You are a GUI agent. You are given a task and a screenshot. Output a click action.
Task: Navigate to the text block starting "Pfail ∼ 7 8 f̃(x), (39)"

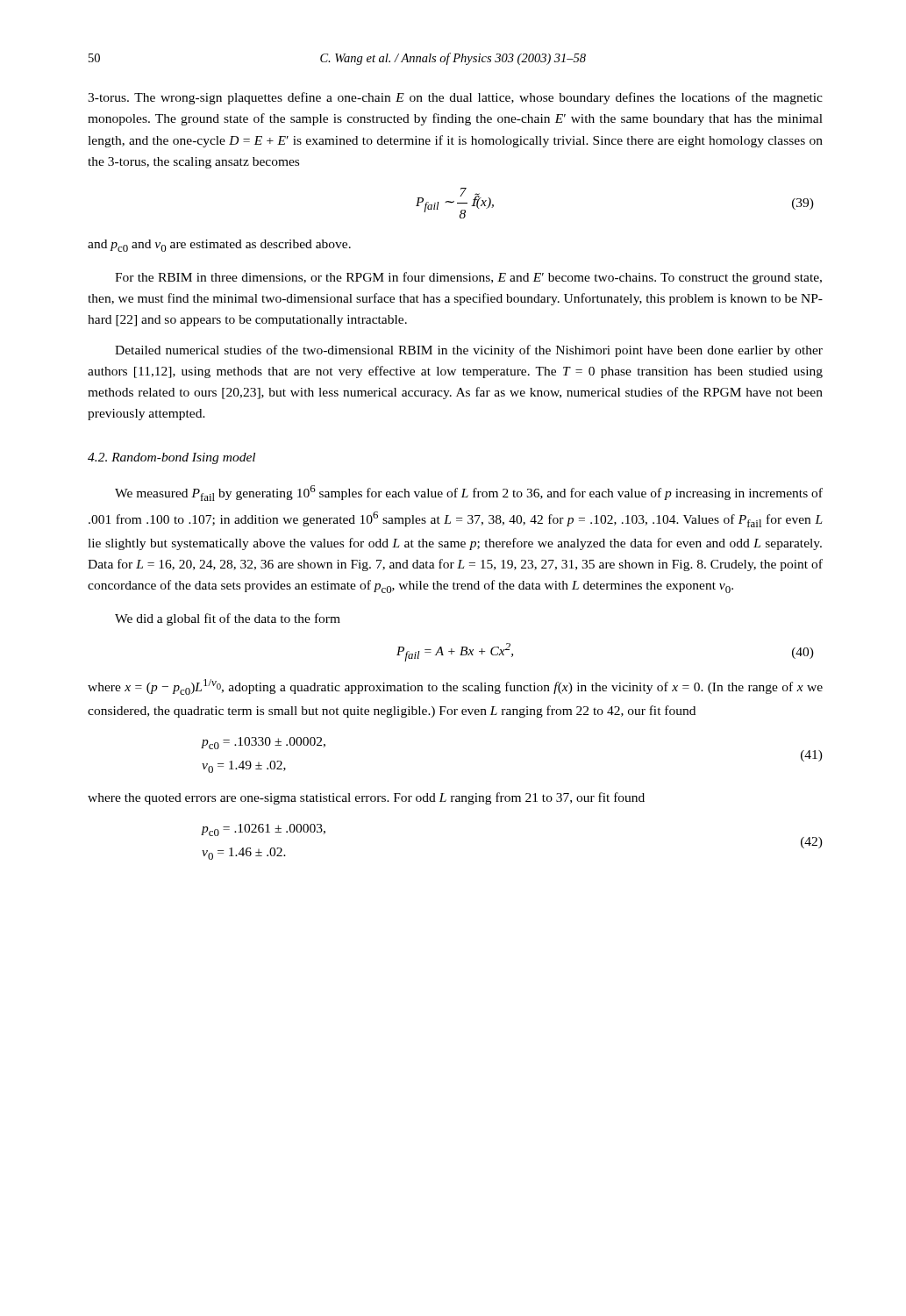(x=477, y=203)
